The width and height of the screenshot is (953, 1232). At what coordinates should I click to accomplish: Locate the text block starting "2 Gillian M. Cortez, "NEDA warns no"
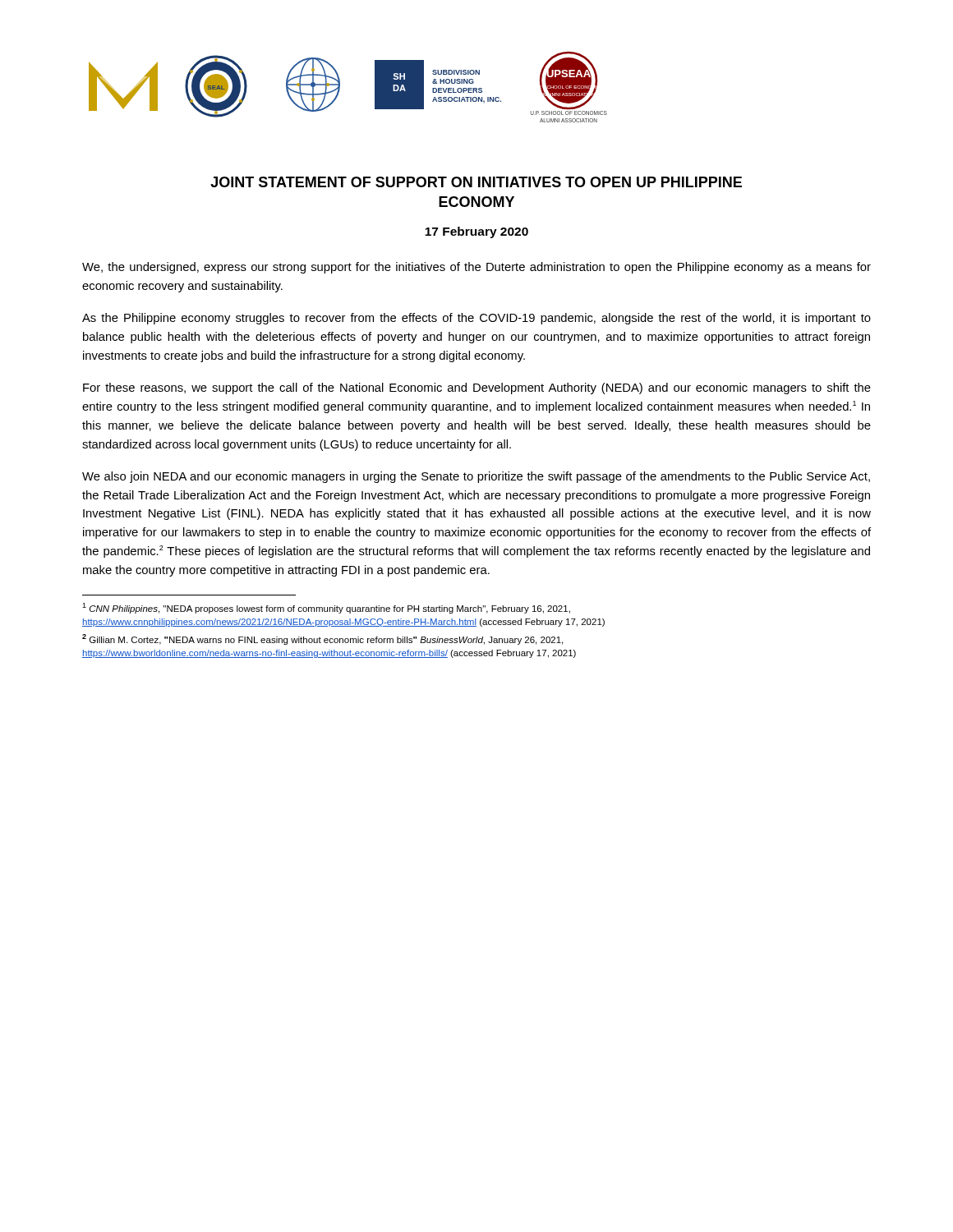[329, 646]
